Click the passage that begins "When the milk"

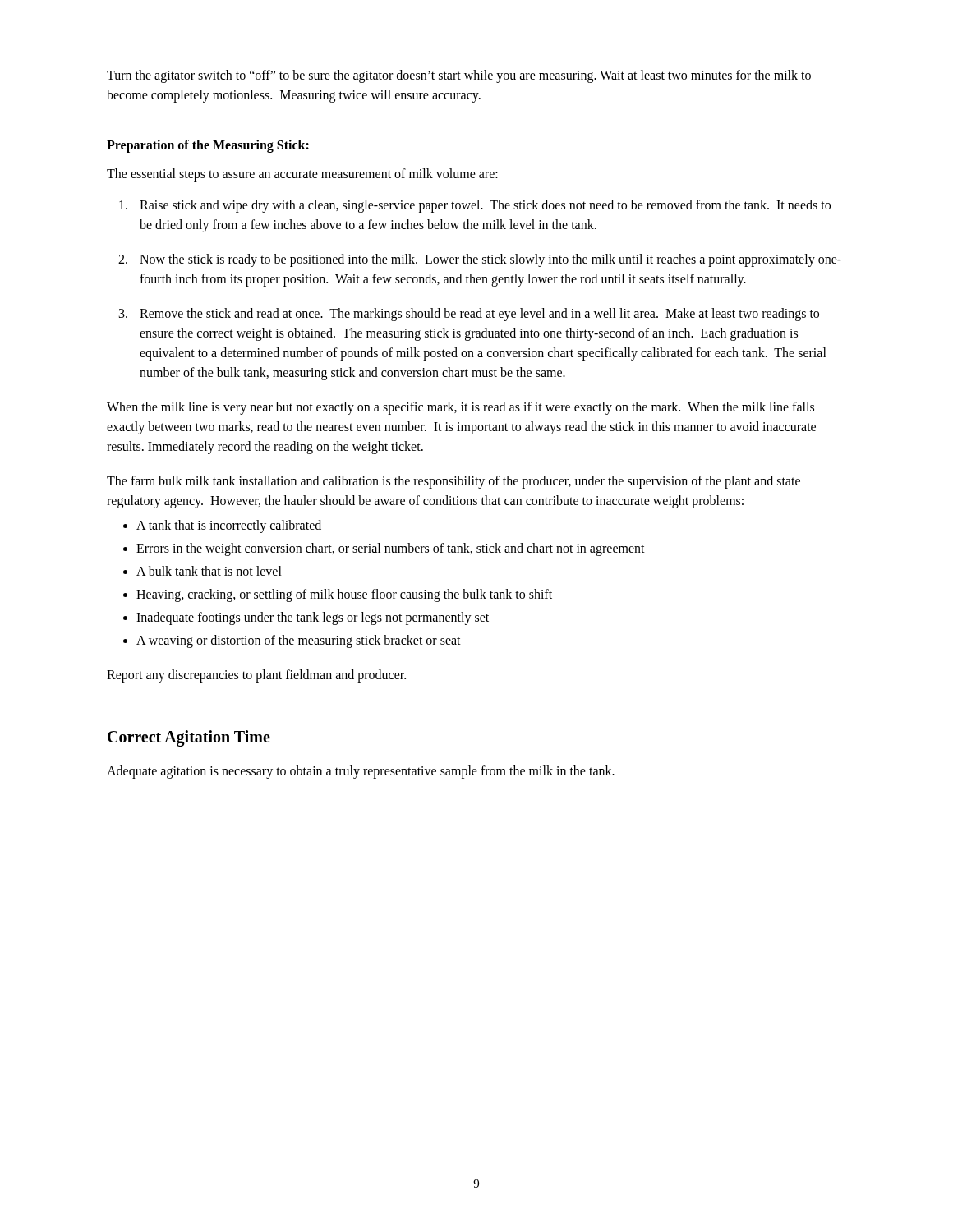[462, 427]
